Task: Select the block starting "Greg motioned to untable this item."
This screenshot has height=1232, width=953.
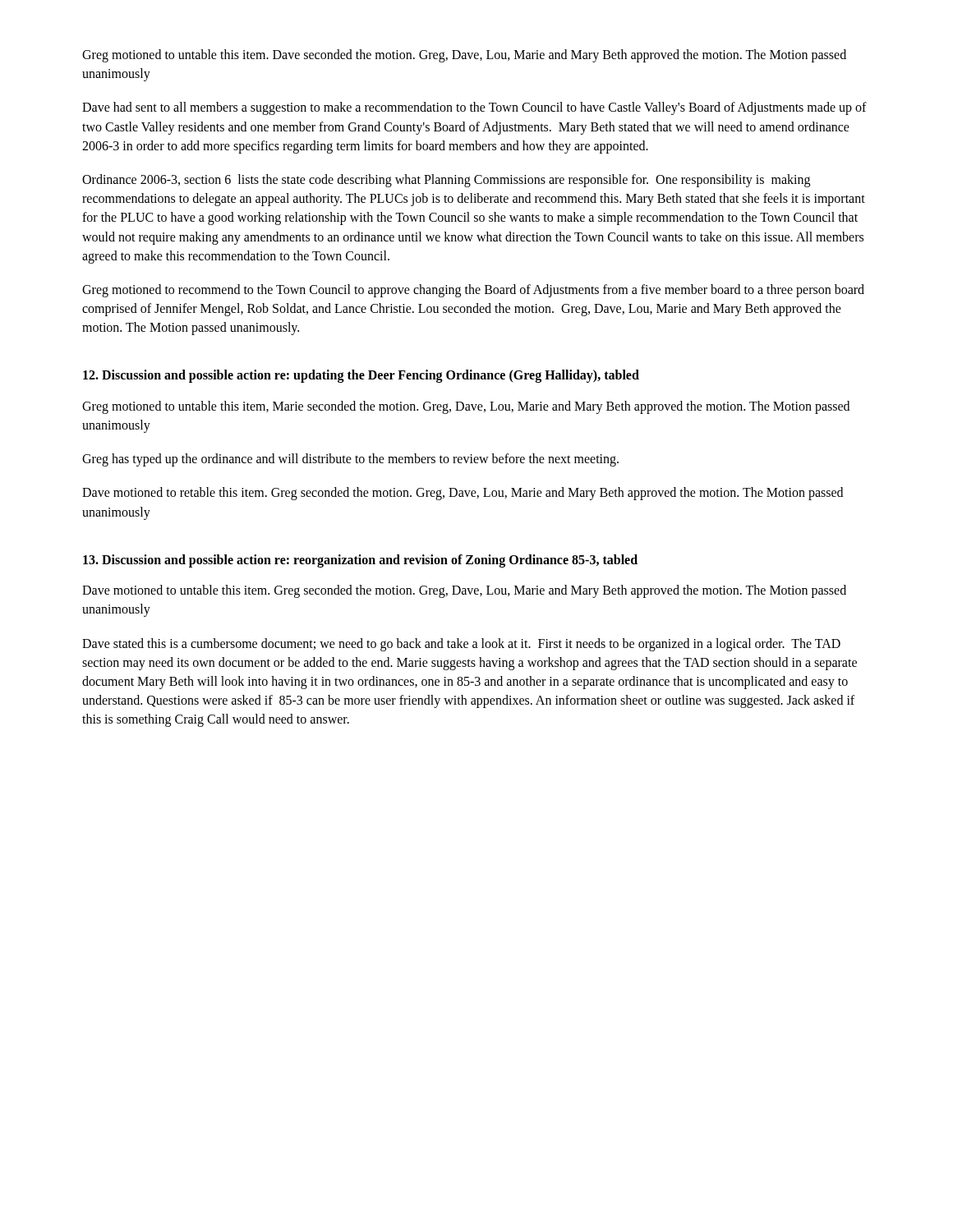Action: 464,64
